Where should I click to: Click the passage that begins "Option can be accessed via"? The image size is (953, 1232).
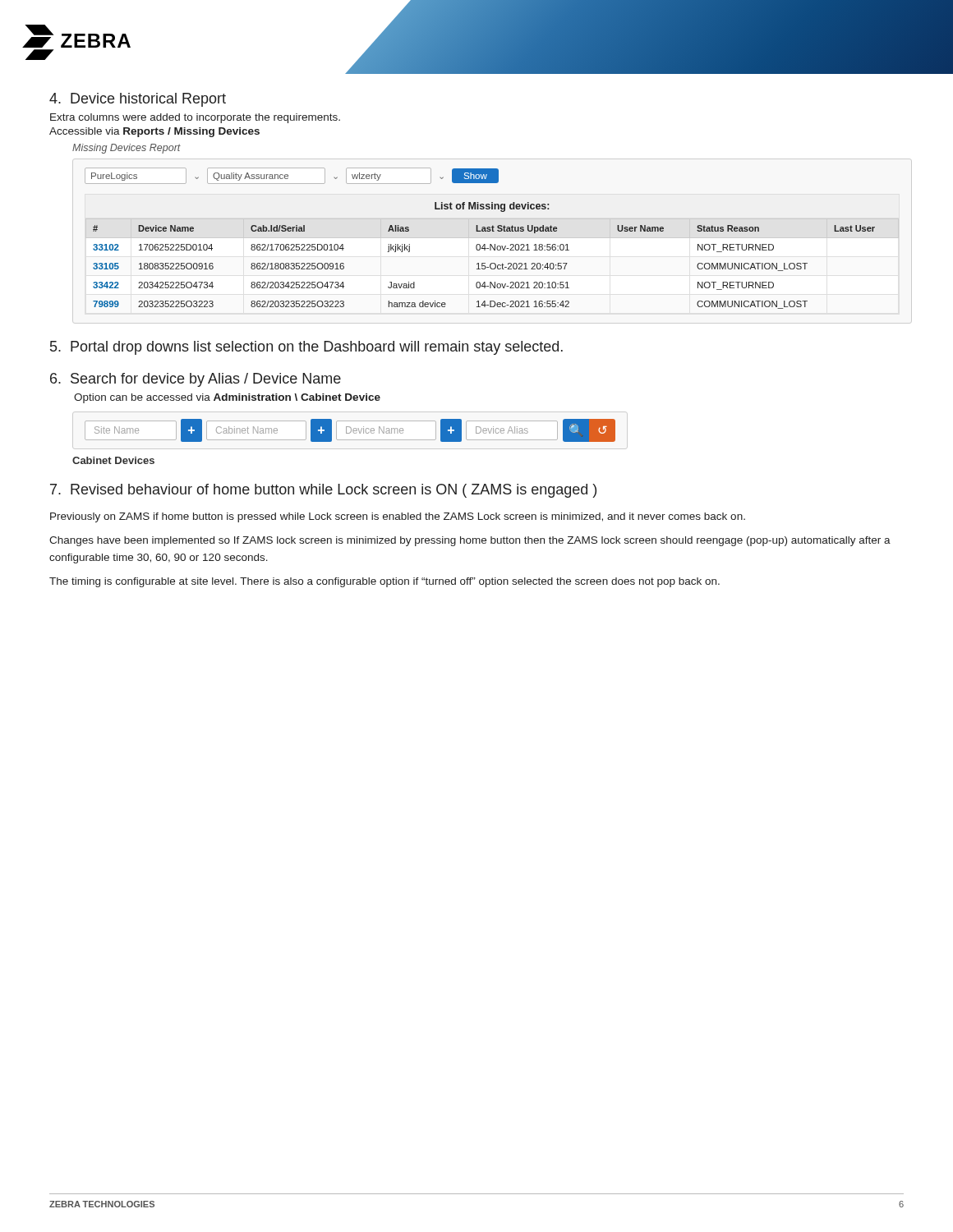point(227,397)
